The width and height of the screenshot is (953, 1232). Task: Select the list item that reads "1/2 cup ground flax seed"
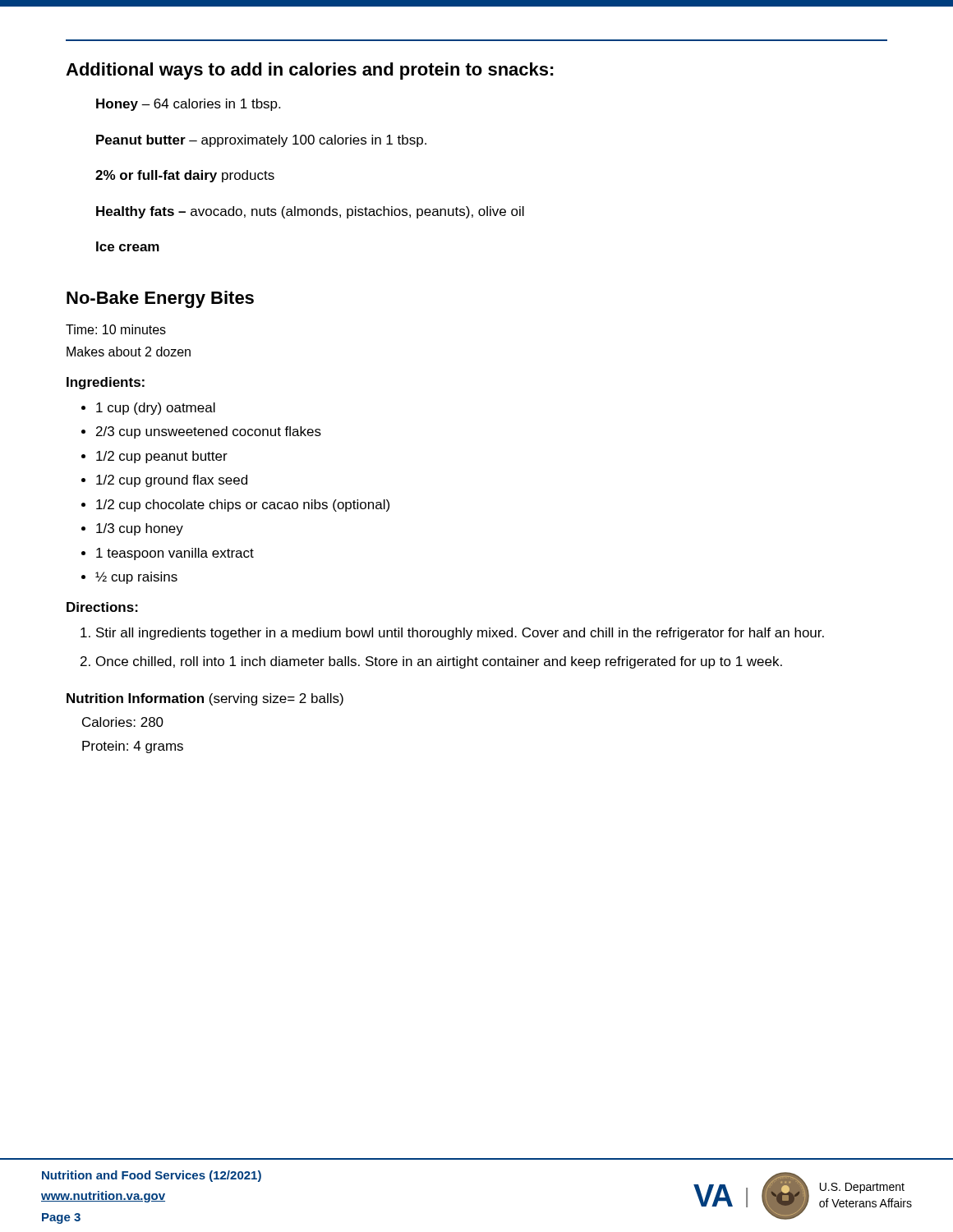(172, 481)
